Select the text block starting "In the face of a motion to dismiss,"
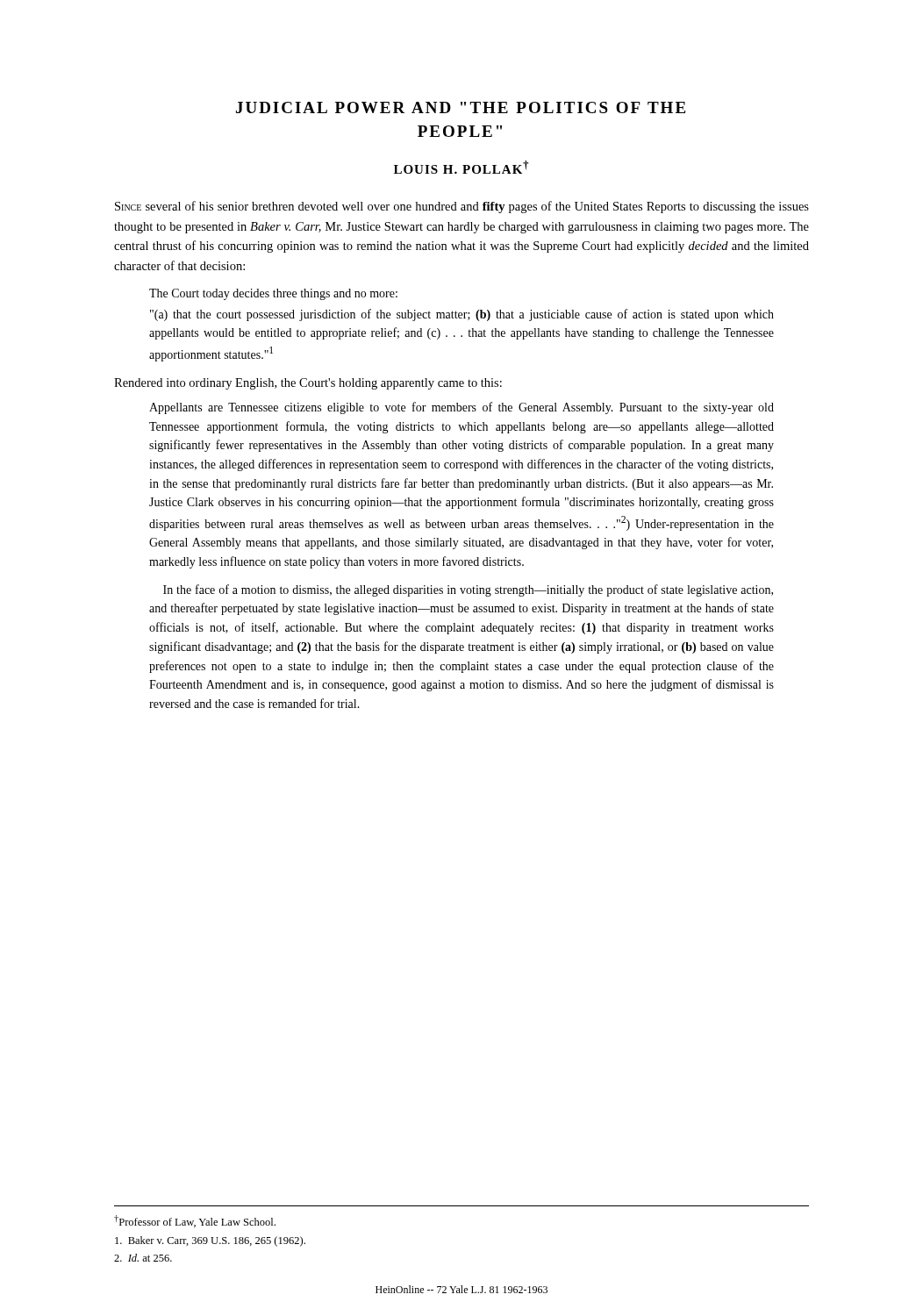Viewport: 923px width, 1316px height. pyautogui.click(x=462, y=647)
